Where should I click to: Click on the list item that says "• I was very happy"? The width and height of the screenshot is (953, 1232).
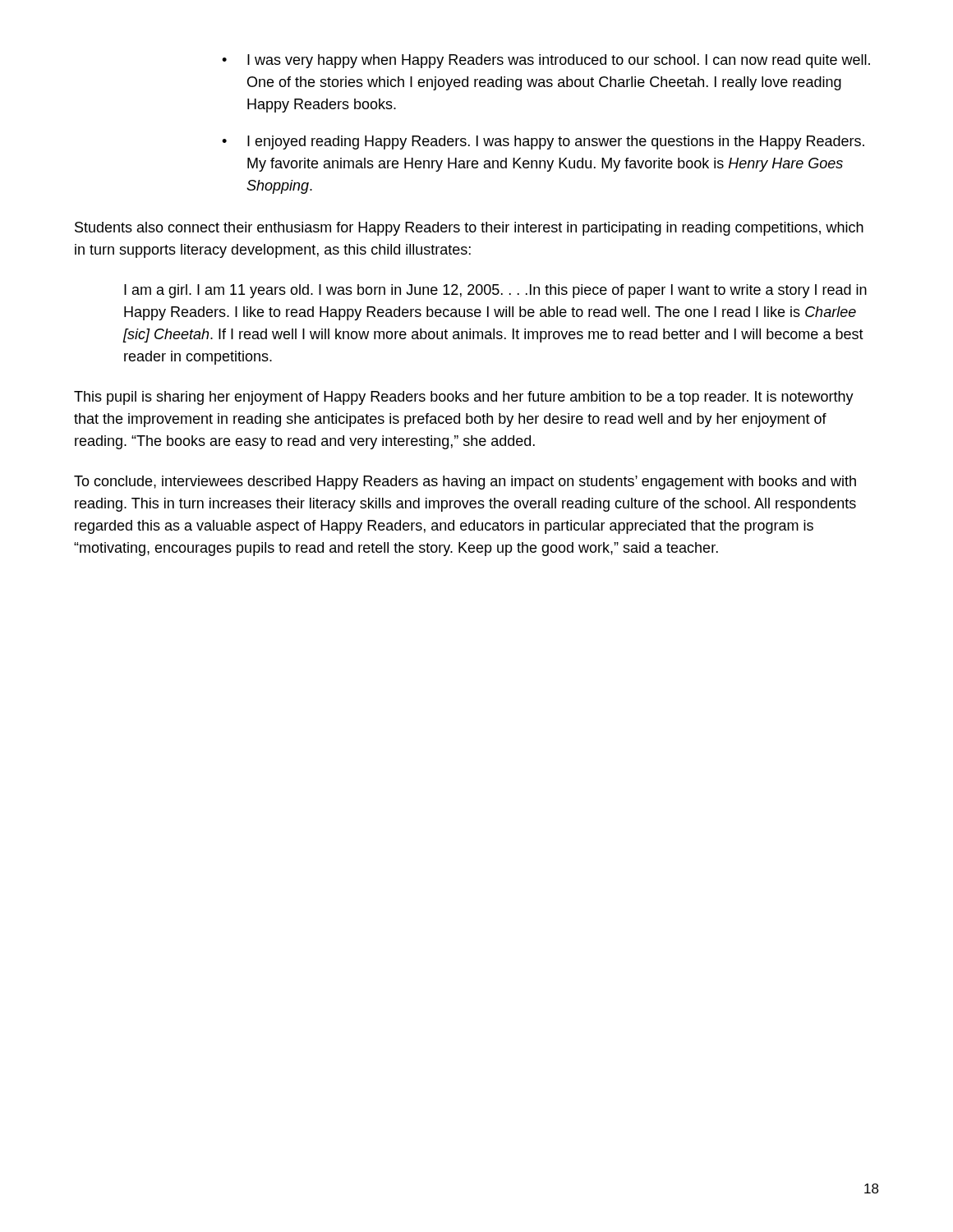click(x=550, y=83)
